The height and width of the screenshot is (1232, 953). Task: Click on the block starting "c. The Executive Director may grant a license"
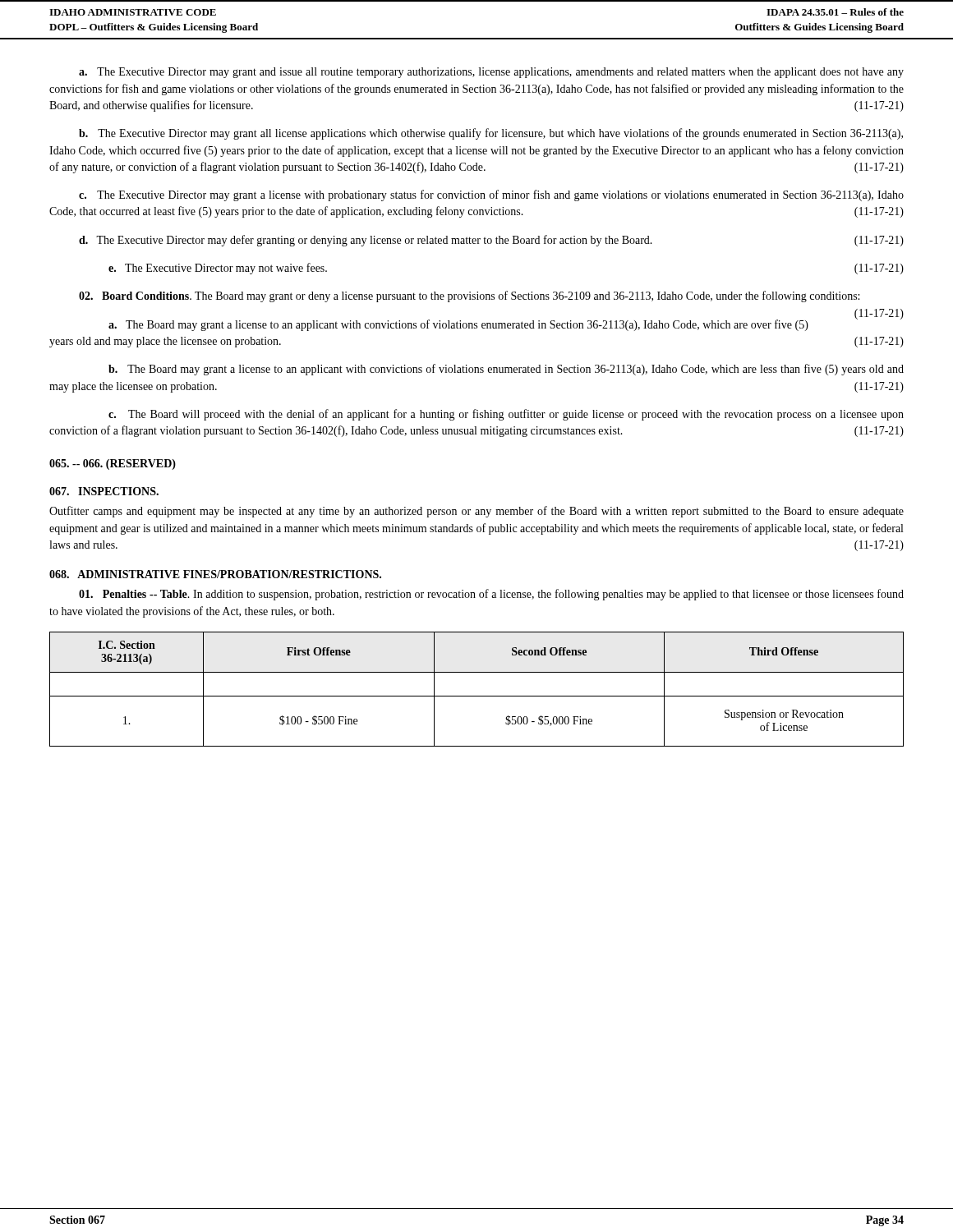pos(476,205)
